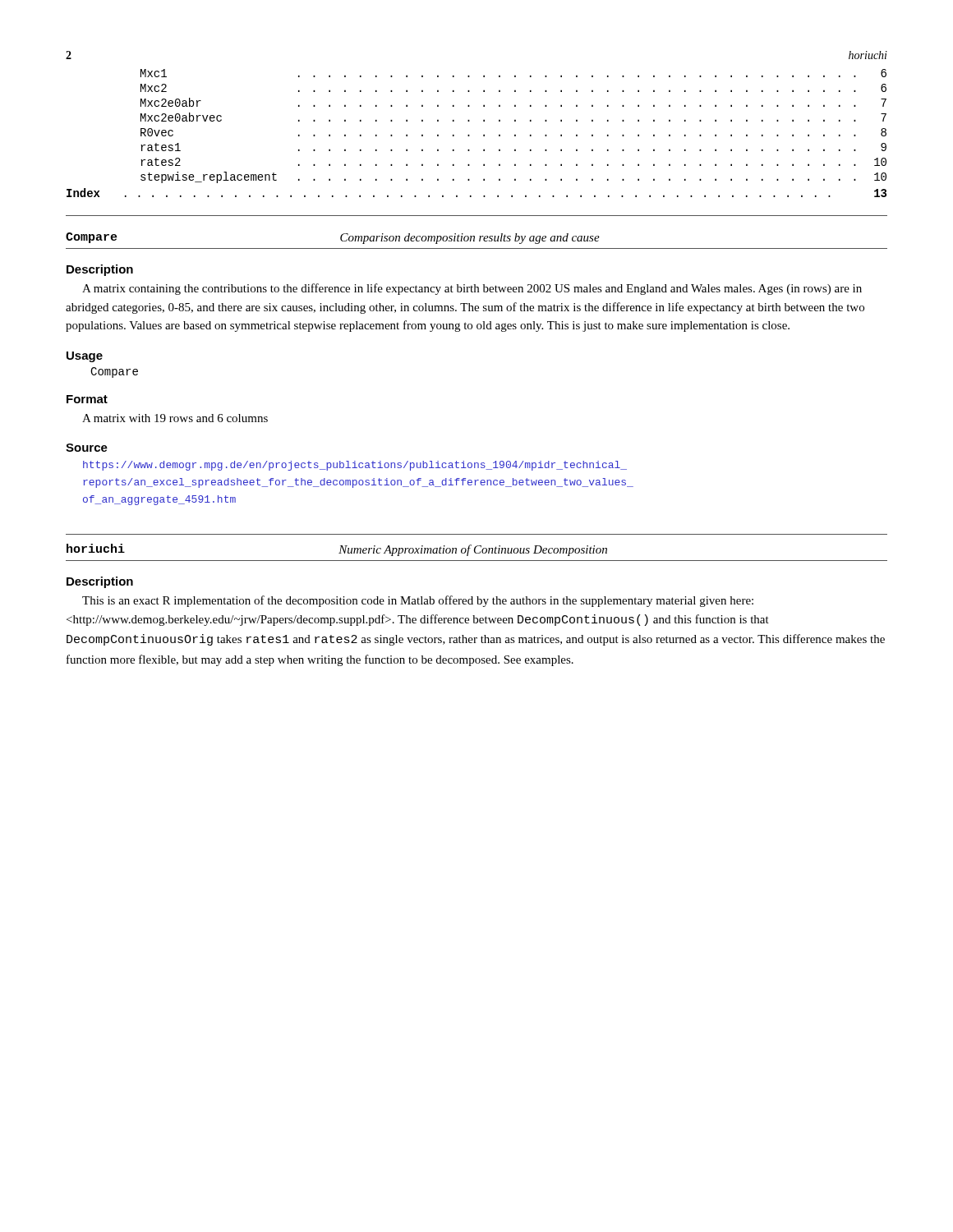Point to the passage starting "https://www.demogr.mpg.de/en/projects_publications/publications_1904/mpidr_technical_ reports/an_excel_spreadsheet_for_the_decomposition_of_a_difference_between_two_values_ of_an_aggregate_4591.htm"
Image resolution: width=953 pixels, height=1232 pixels.
point(358,482)
